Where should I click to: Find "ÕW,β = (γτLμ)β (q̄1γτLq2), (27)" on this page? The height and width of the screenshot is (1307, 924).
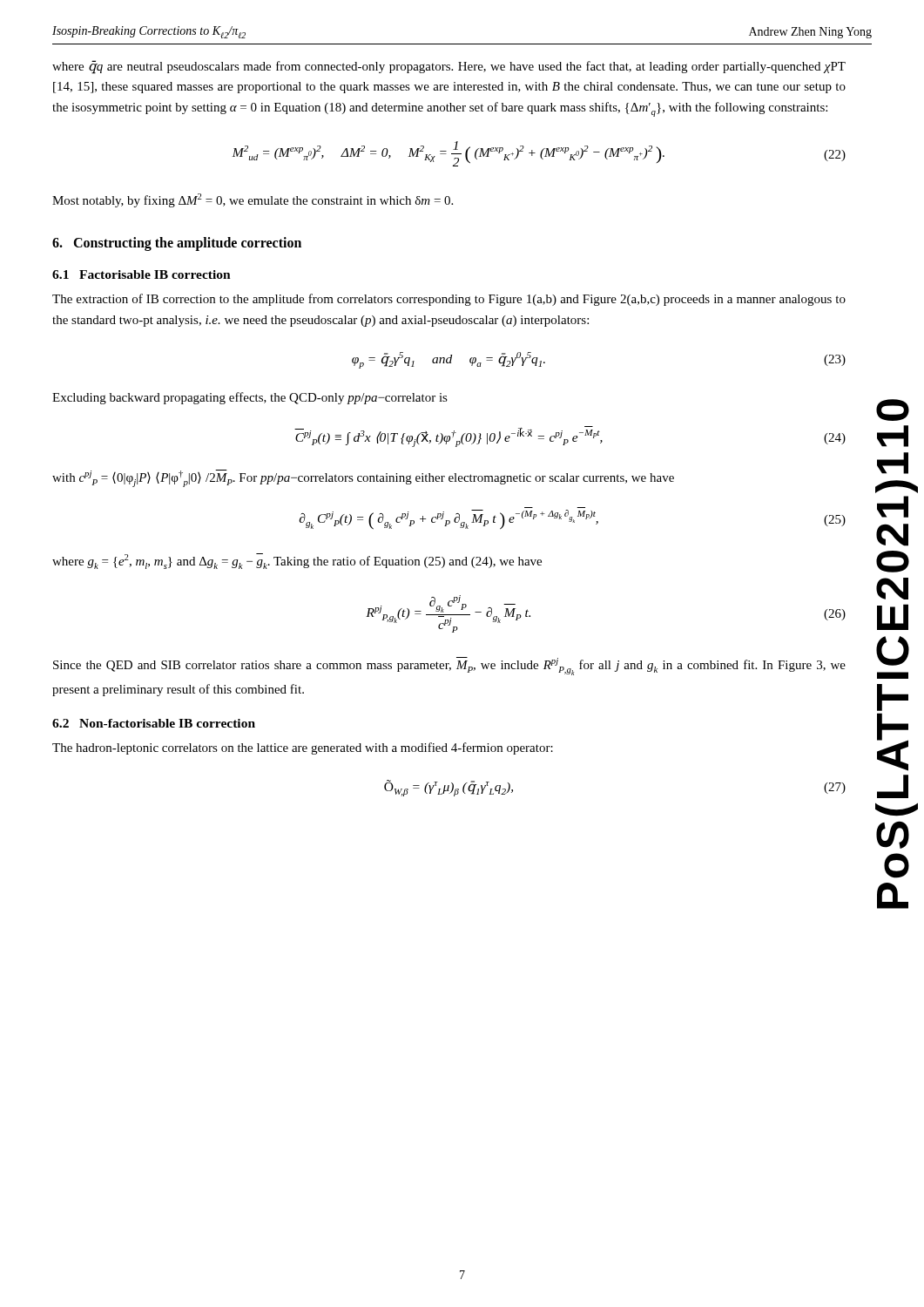click(x=440, y=789)
